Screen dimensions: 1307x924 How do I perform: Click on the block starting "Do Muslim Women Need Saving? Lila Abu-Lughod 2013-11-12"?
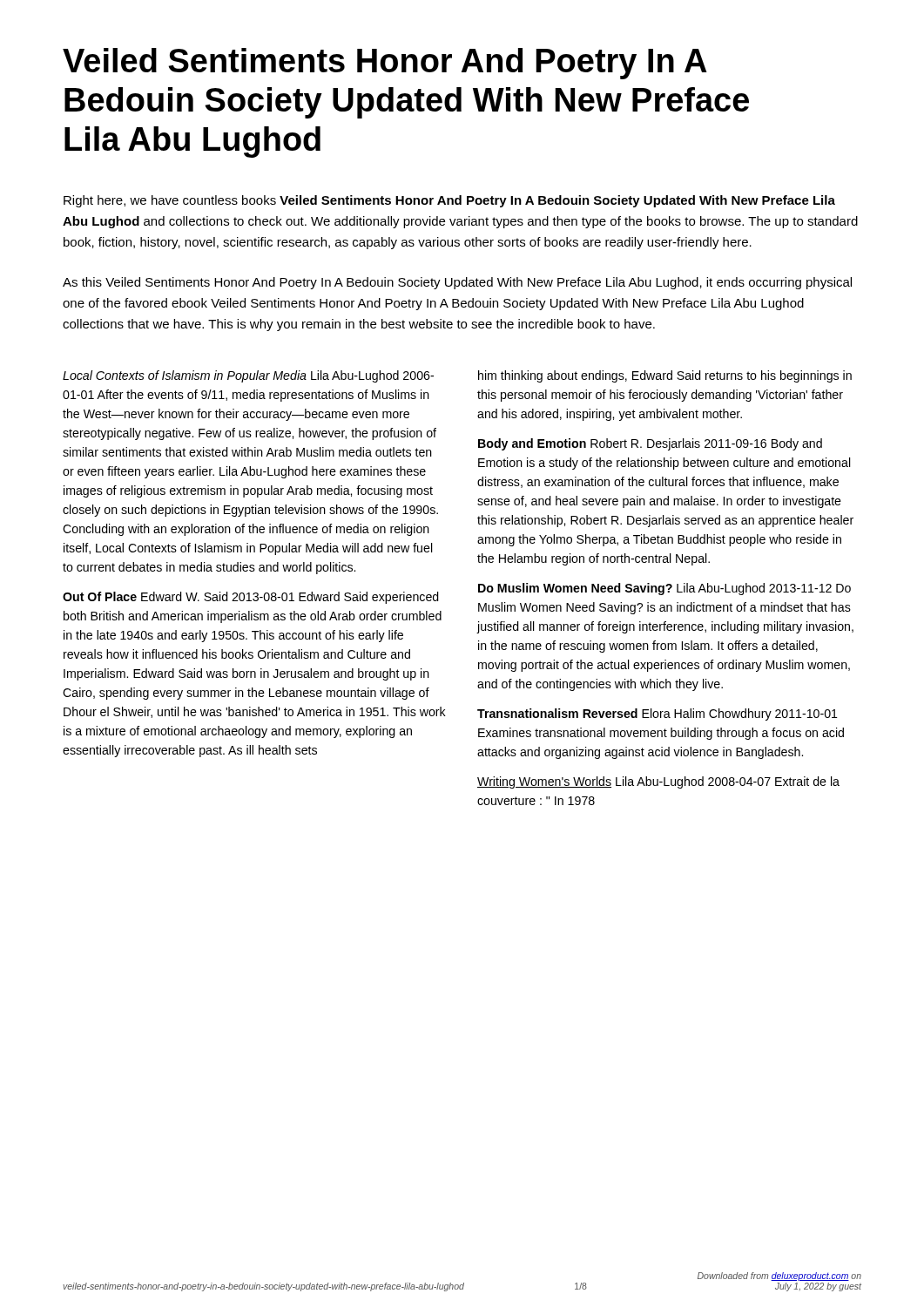(x=666, y=637)
